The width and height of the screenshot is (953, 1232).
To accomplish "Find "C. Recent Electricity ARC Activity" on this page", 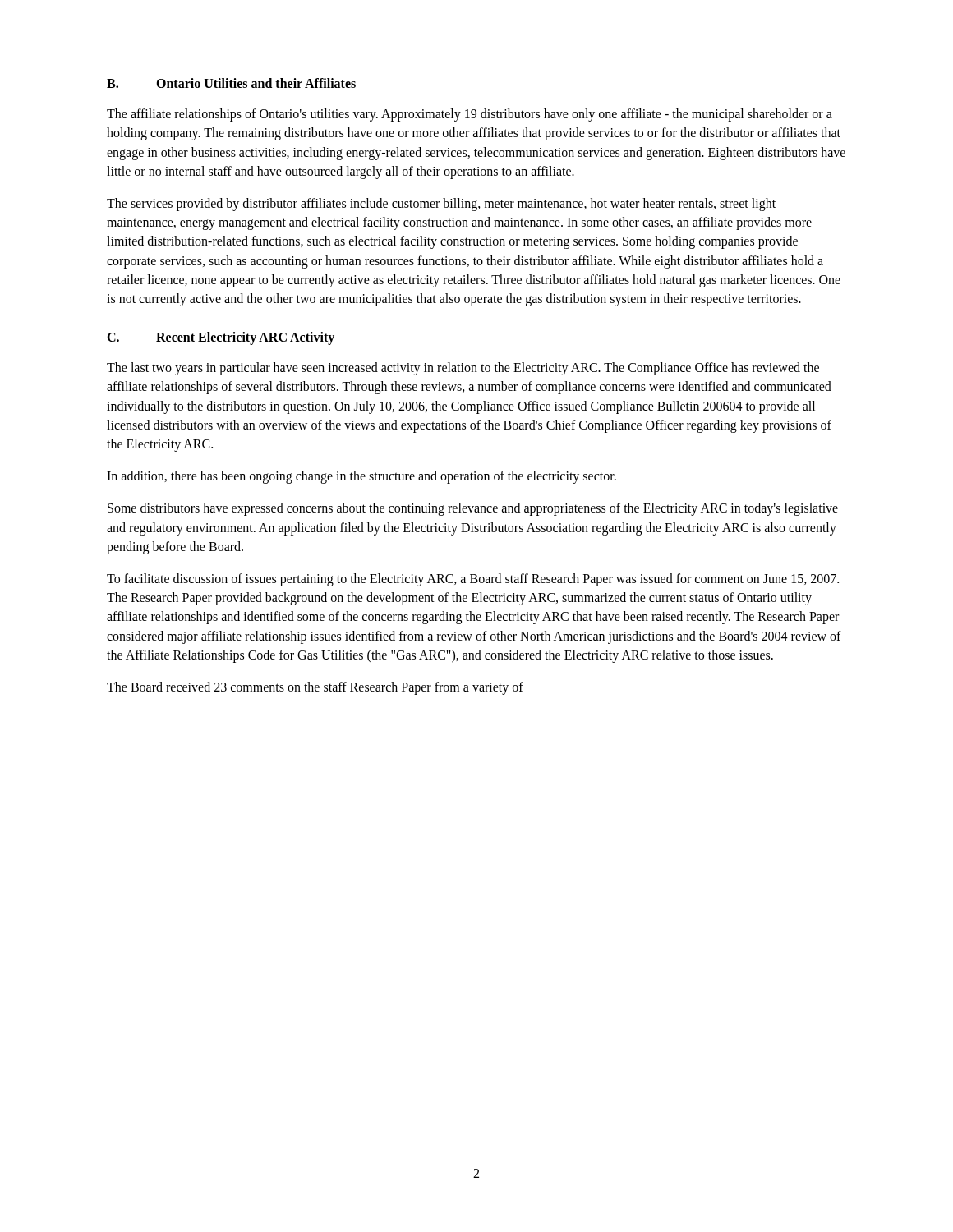I will [221, 337].
